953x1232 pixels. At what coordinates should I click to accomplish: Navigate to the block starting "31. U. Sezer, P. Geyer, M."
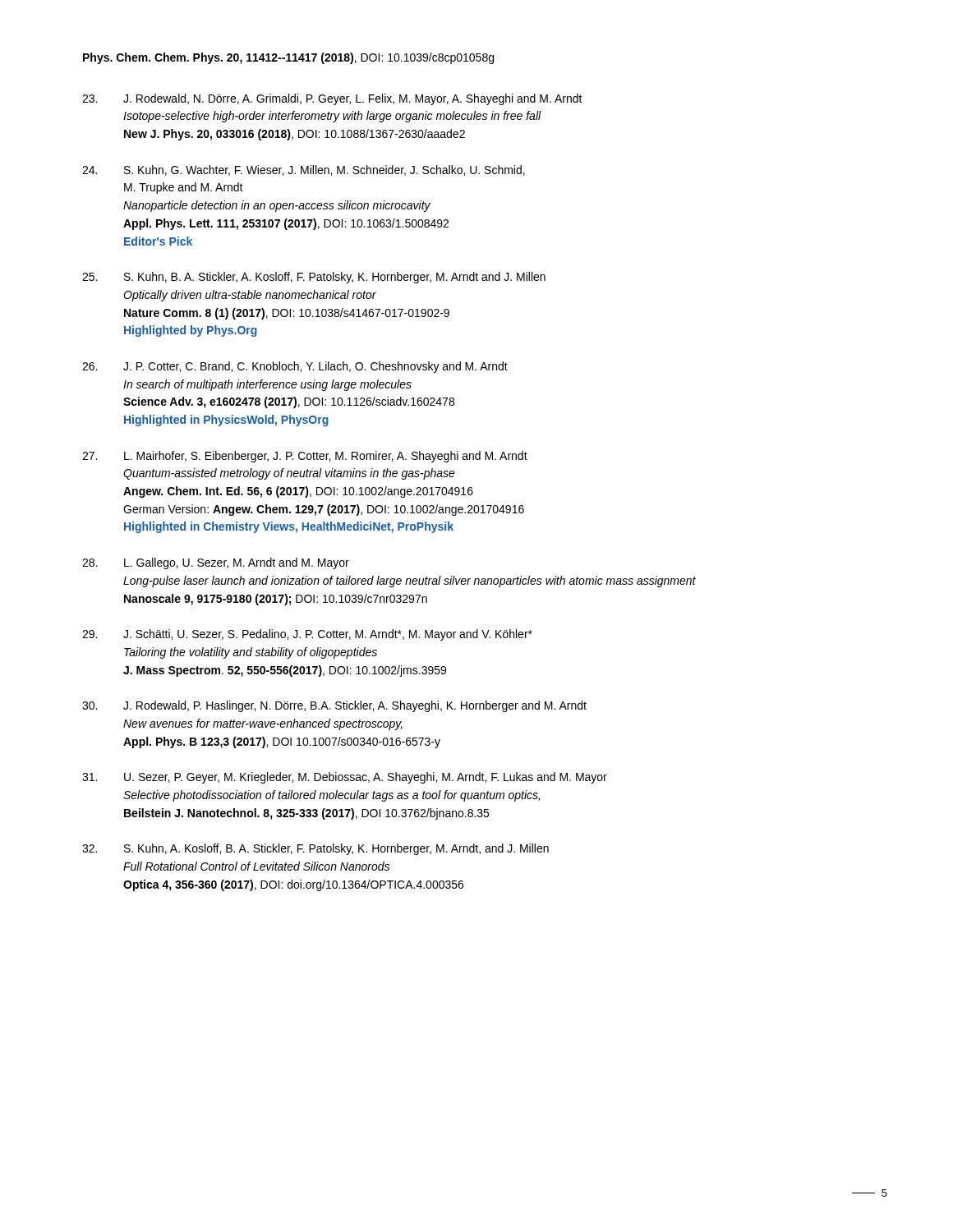(x=468, y=796)
